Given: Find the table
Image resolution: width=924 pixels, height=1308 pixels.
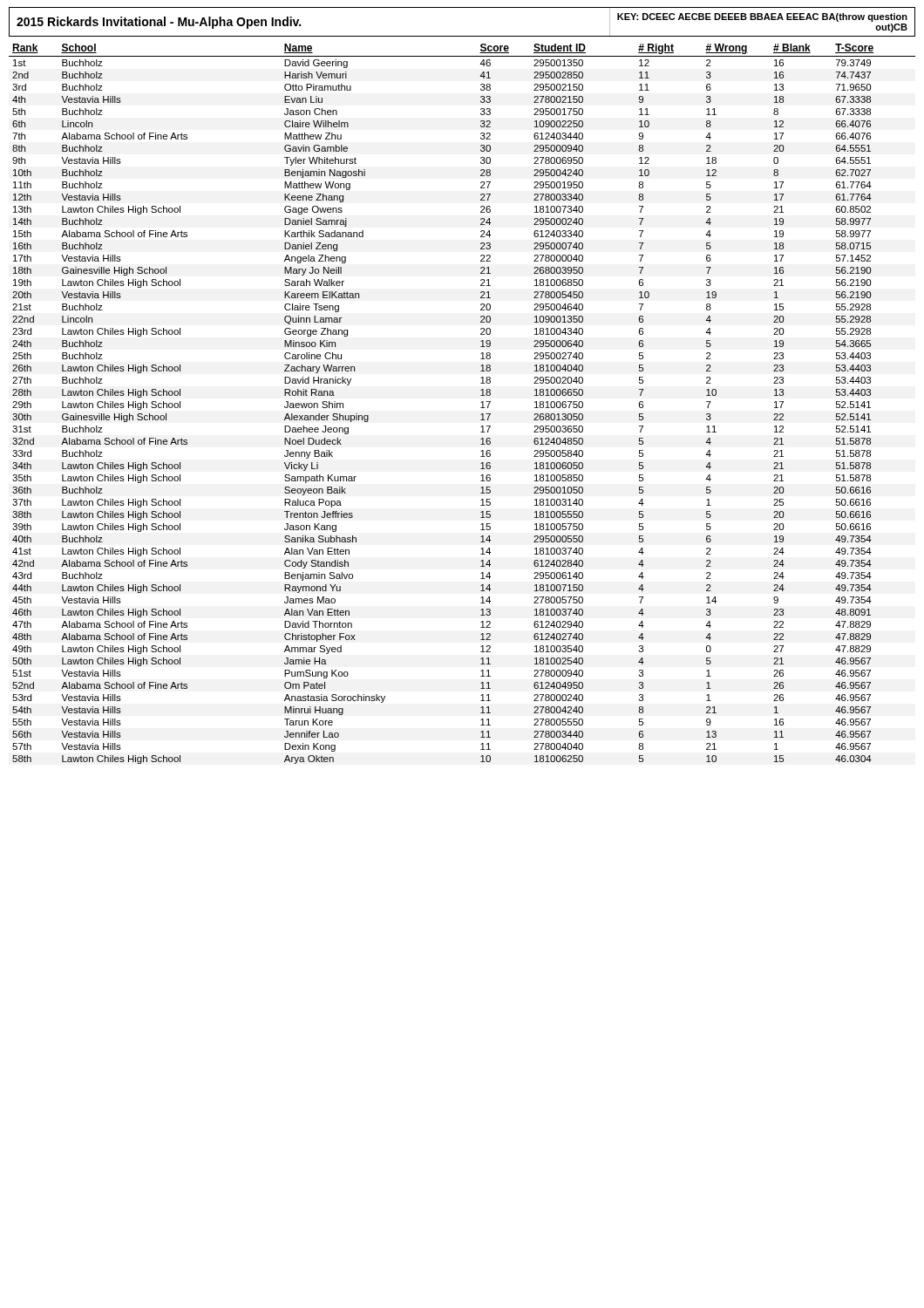Looking at the screenshot, I should [462, 402].
